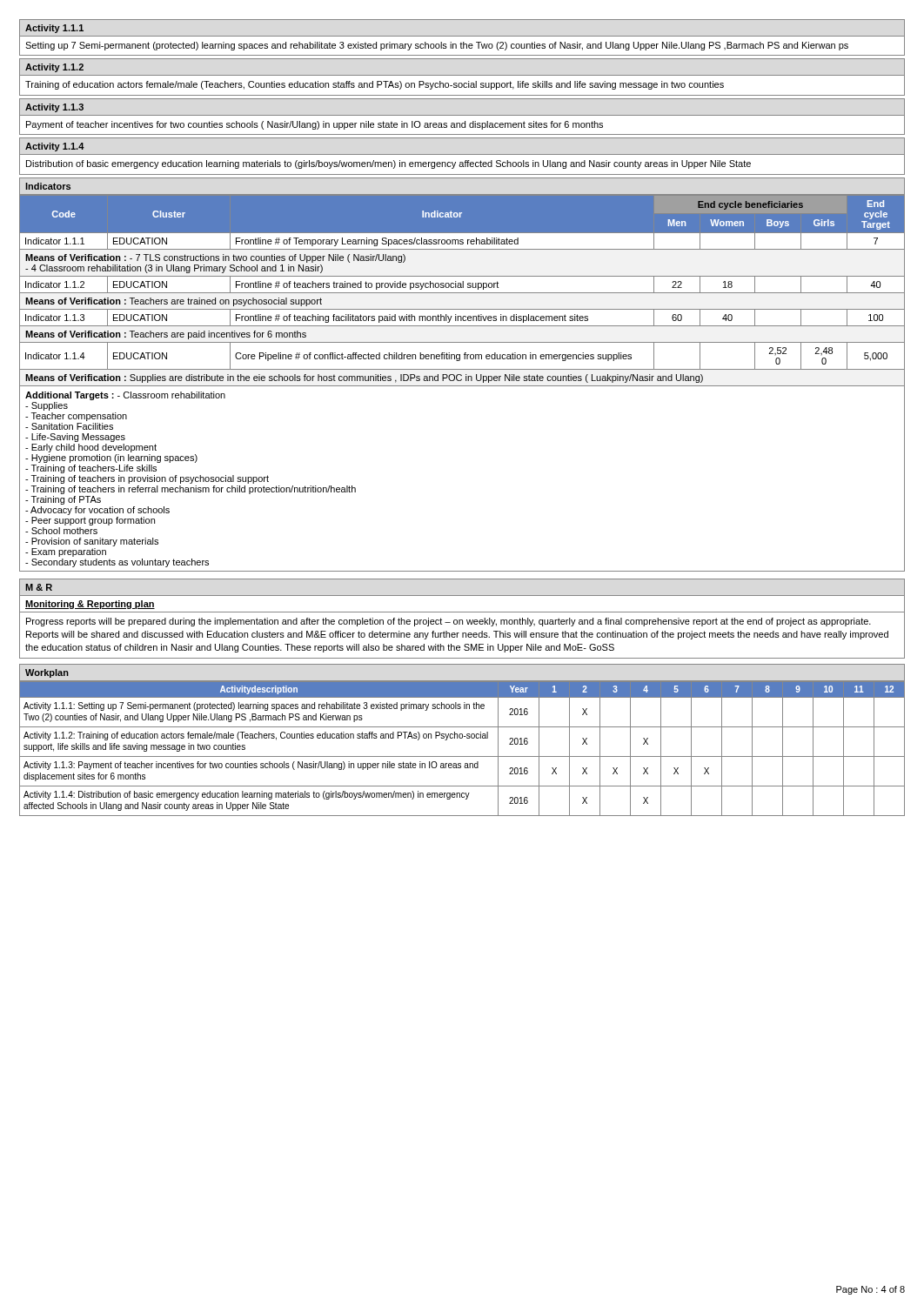Locate the table with the text "End cycle Target"

(x=462, y=290)
